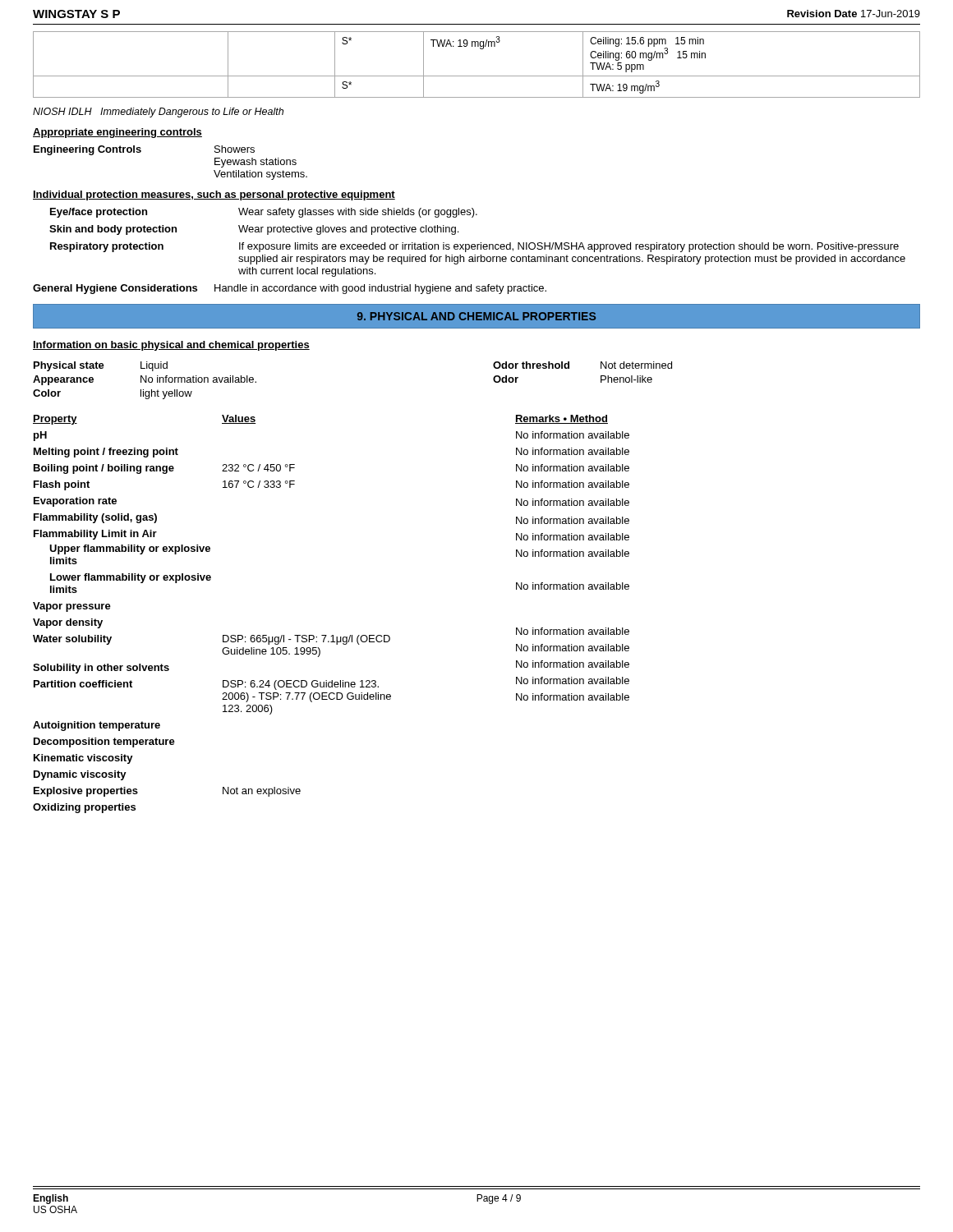
Task: Find "9. PHYSICAL AND CHEMICAL PROPERTIES" on this page
Action: click(x=476, y=316)
